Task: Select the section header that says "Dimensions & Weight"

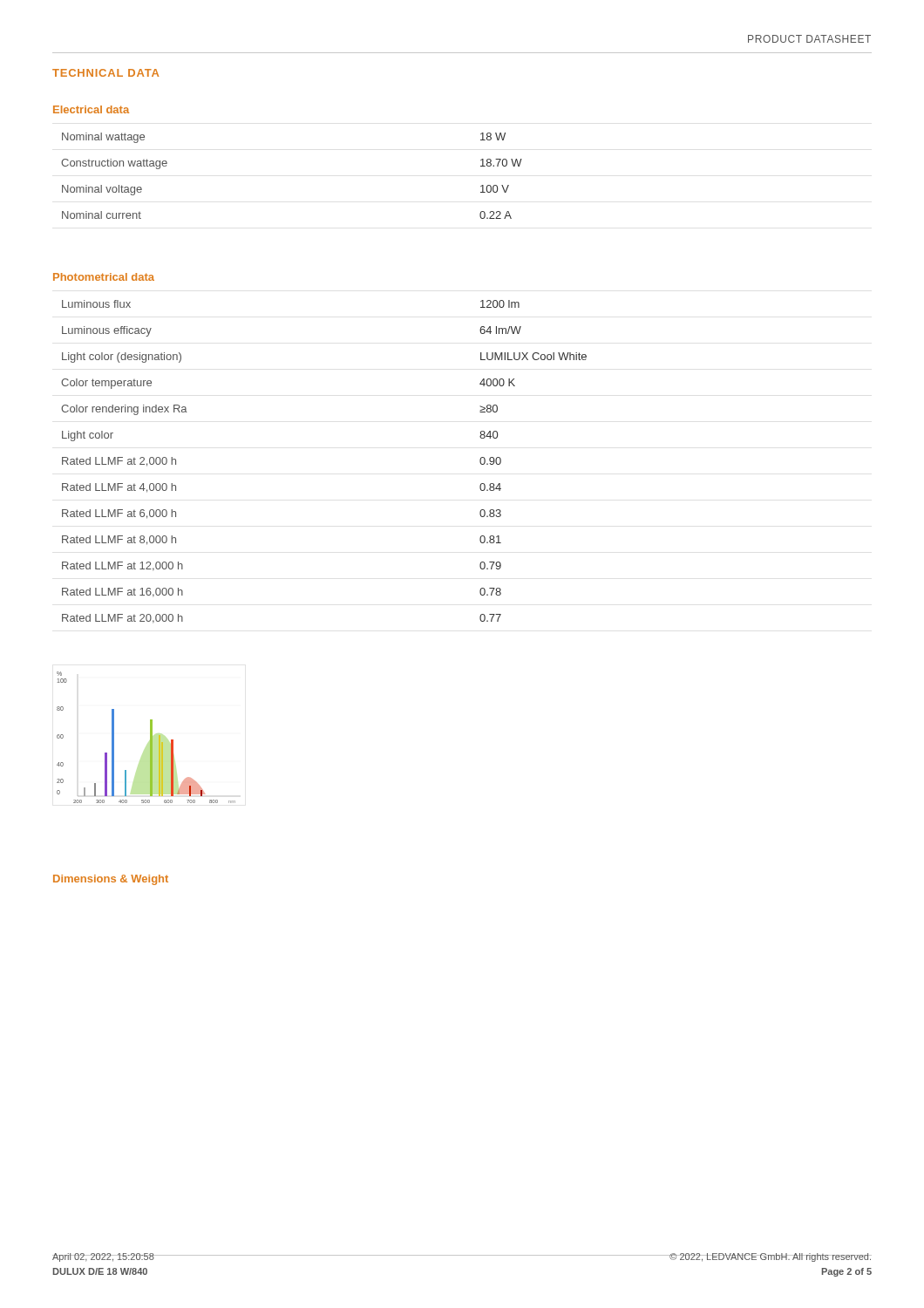Action: pos(110,879)
